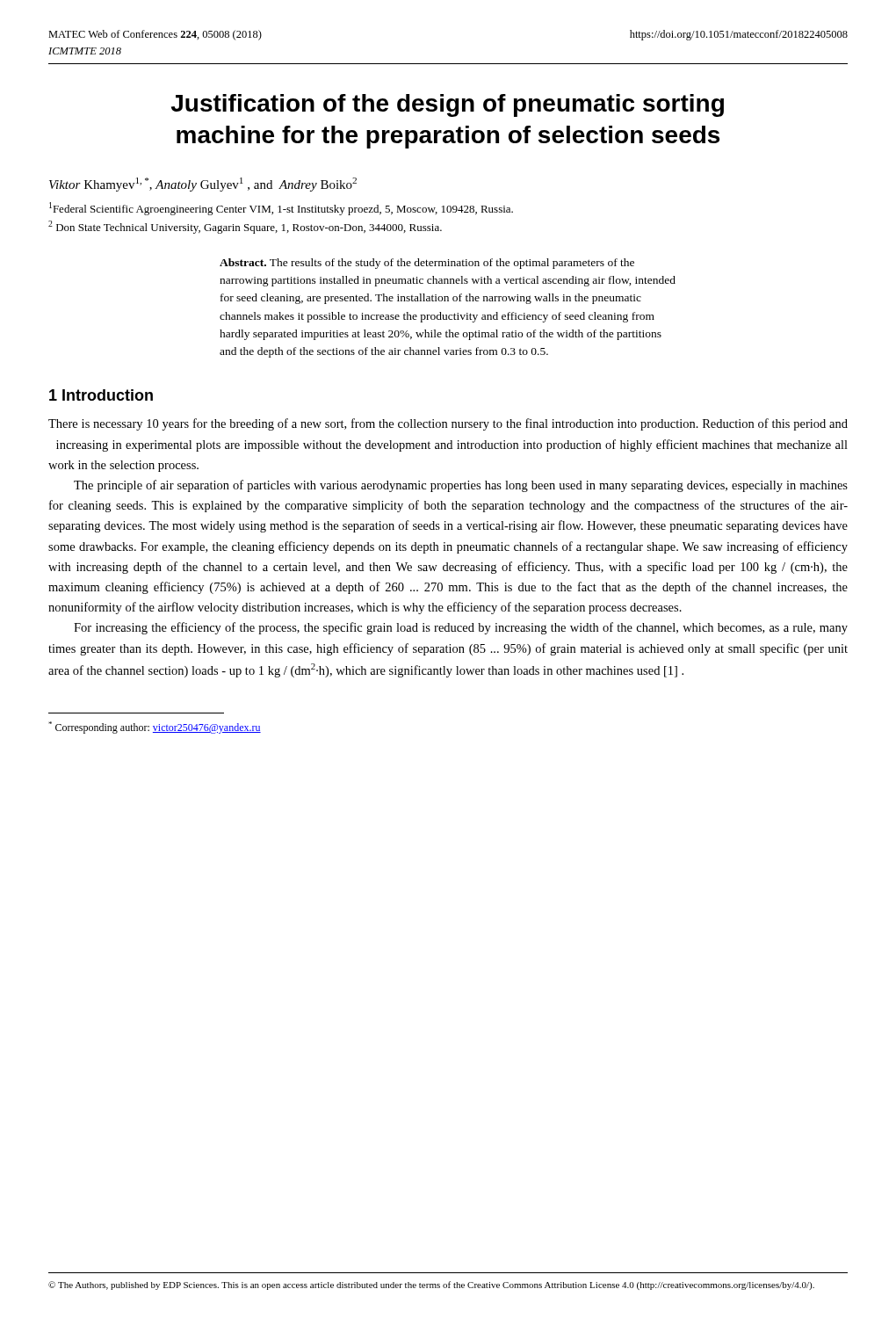
Task: Locate the text "1 Introduction"
Action: 101,396
